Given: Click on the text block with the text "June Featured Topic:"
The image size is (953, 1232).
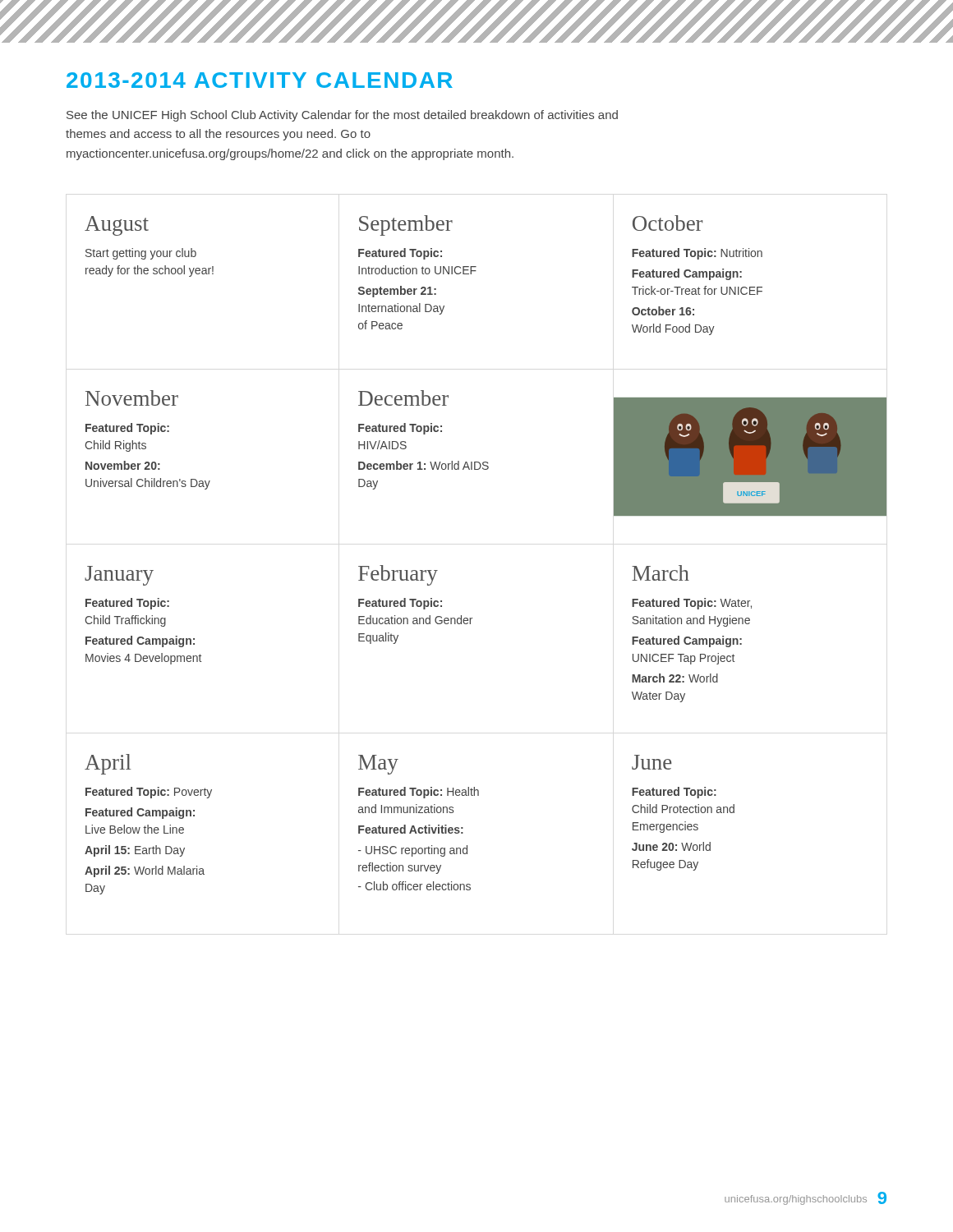Looking at the screenshot, I should click(x=652, y=762).
